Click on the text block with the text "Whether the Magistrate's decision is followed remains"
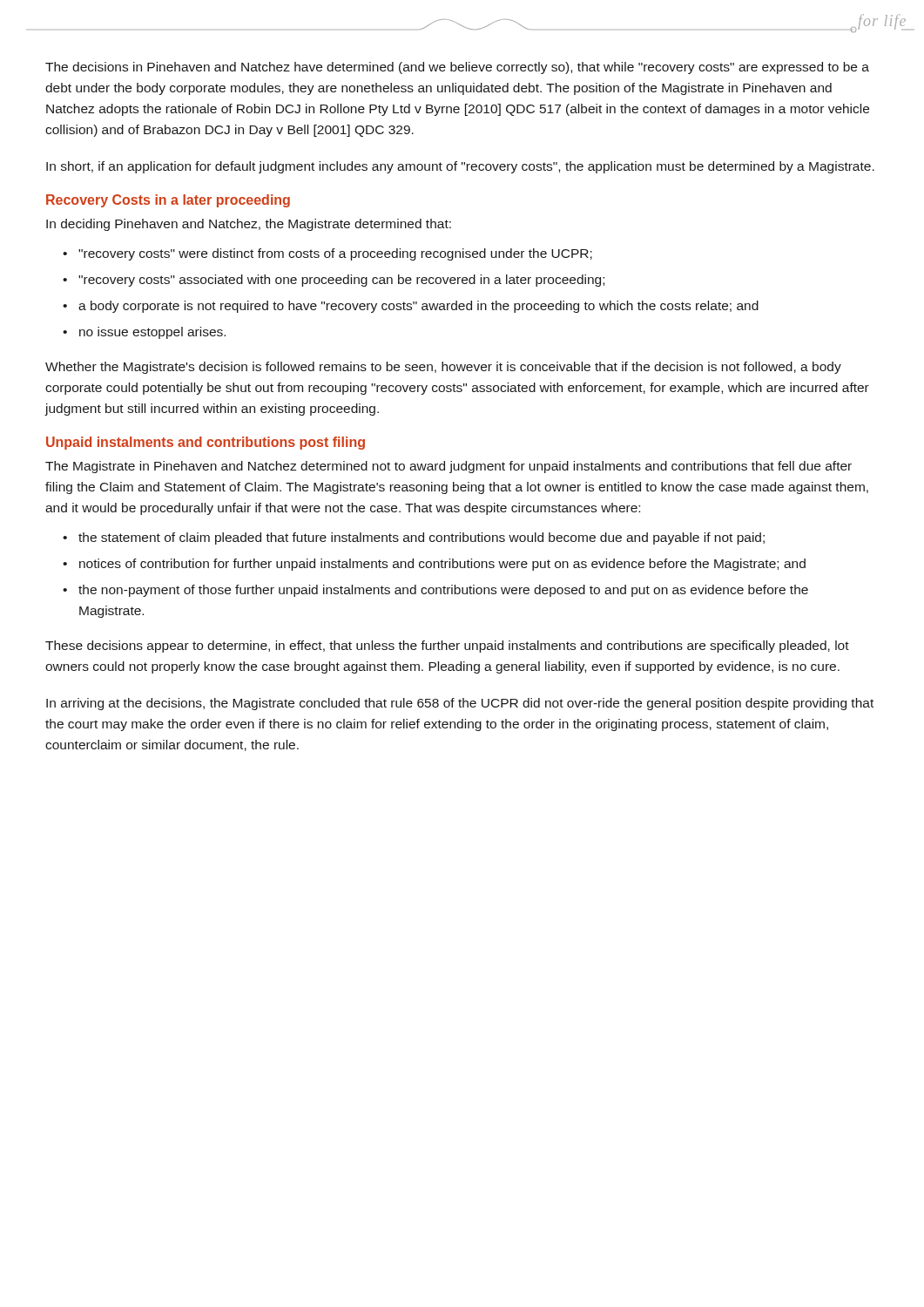 pos(457,387)
